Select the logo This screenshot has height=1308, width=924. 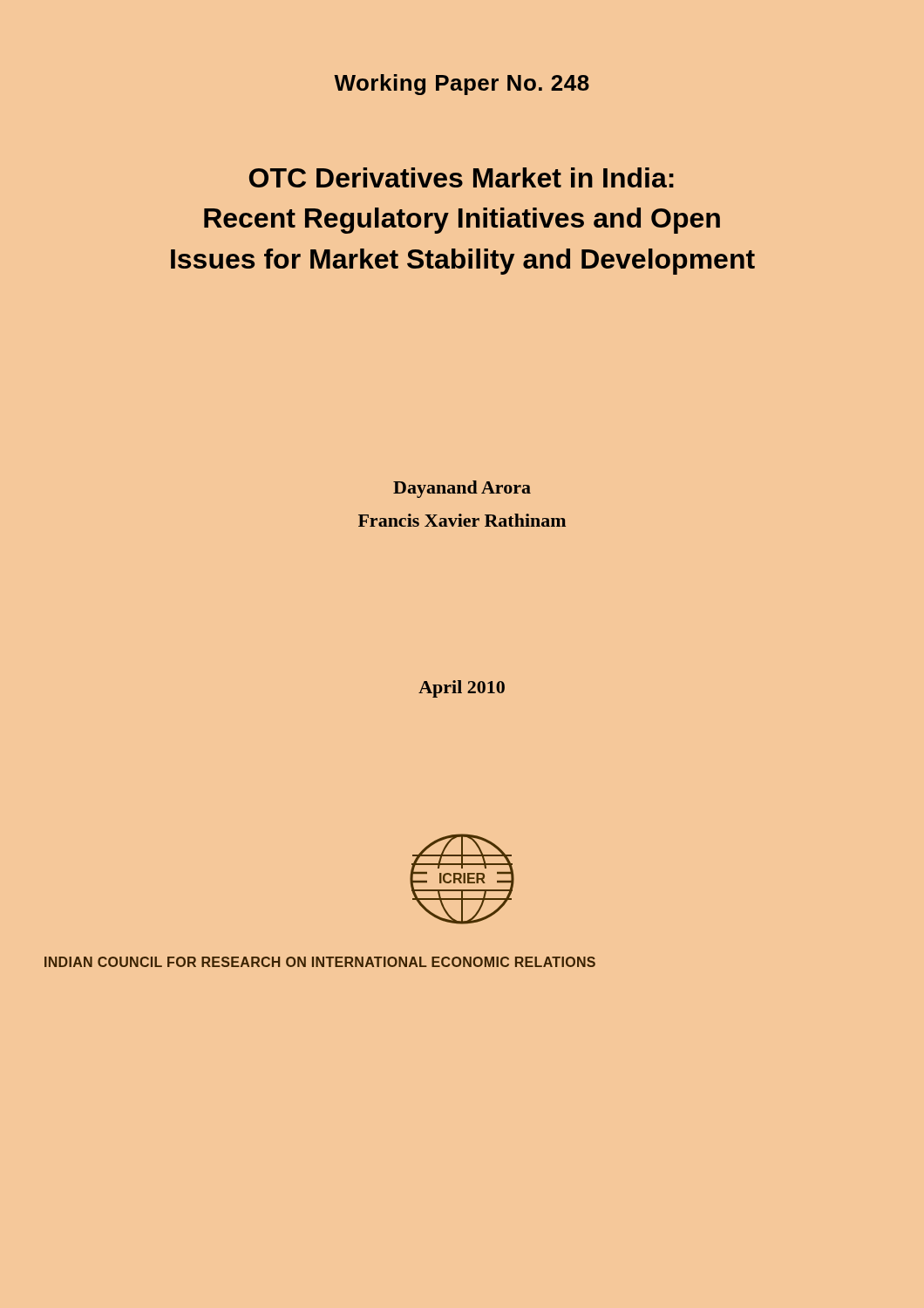(462, 883)
